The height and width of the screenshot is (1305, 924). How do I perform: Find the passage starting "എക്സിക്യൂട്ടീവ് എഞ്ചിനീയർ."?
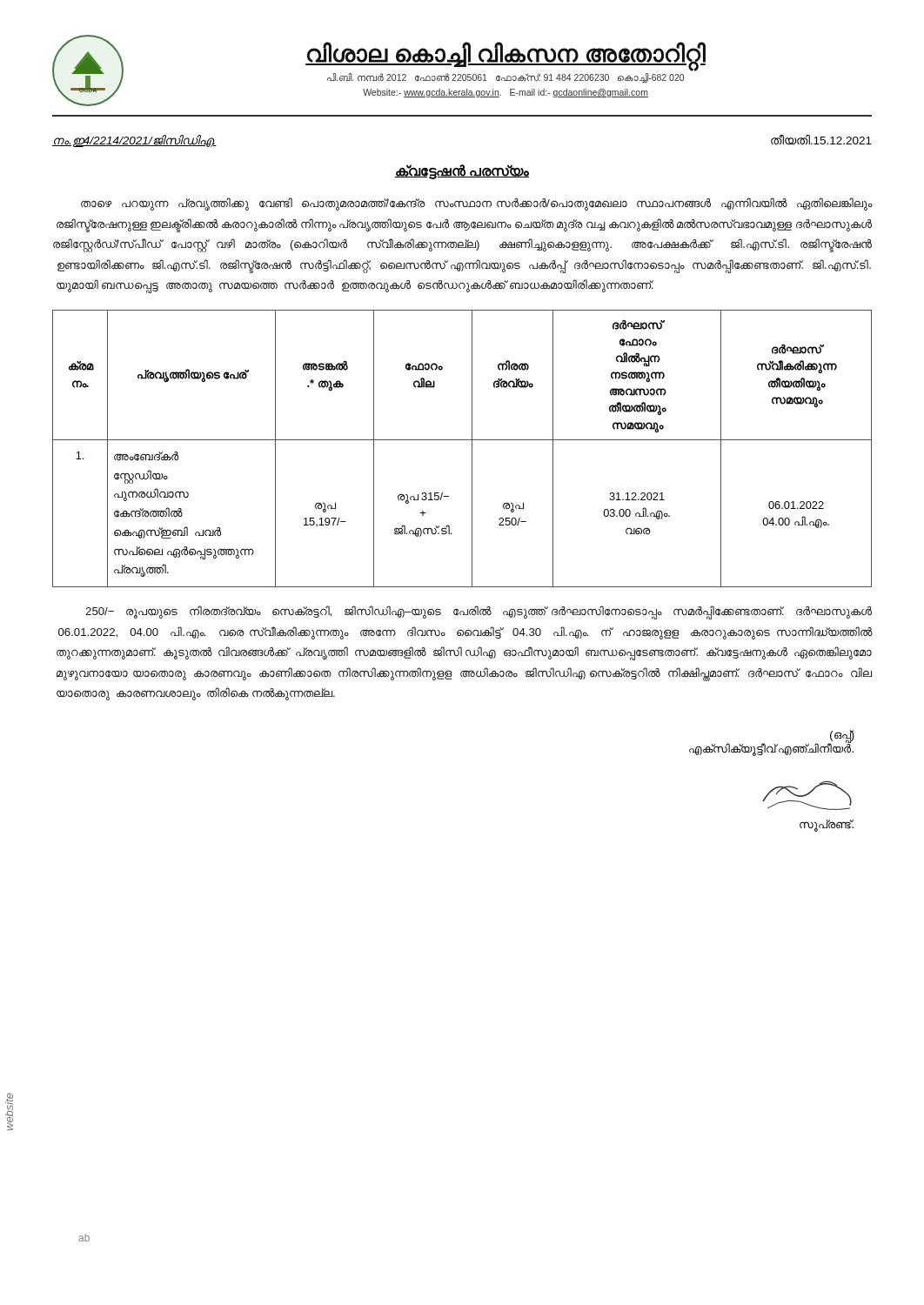click(771, 748)
